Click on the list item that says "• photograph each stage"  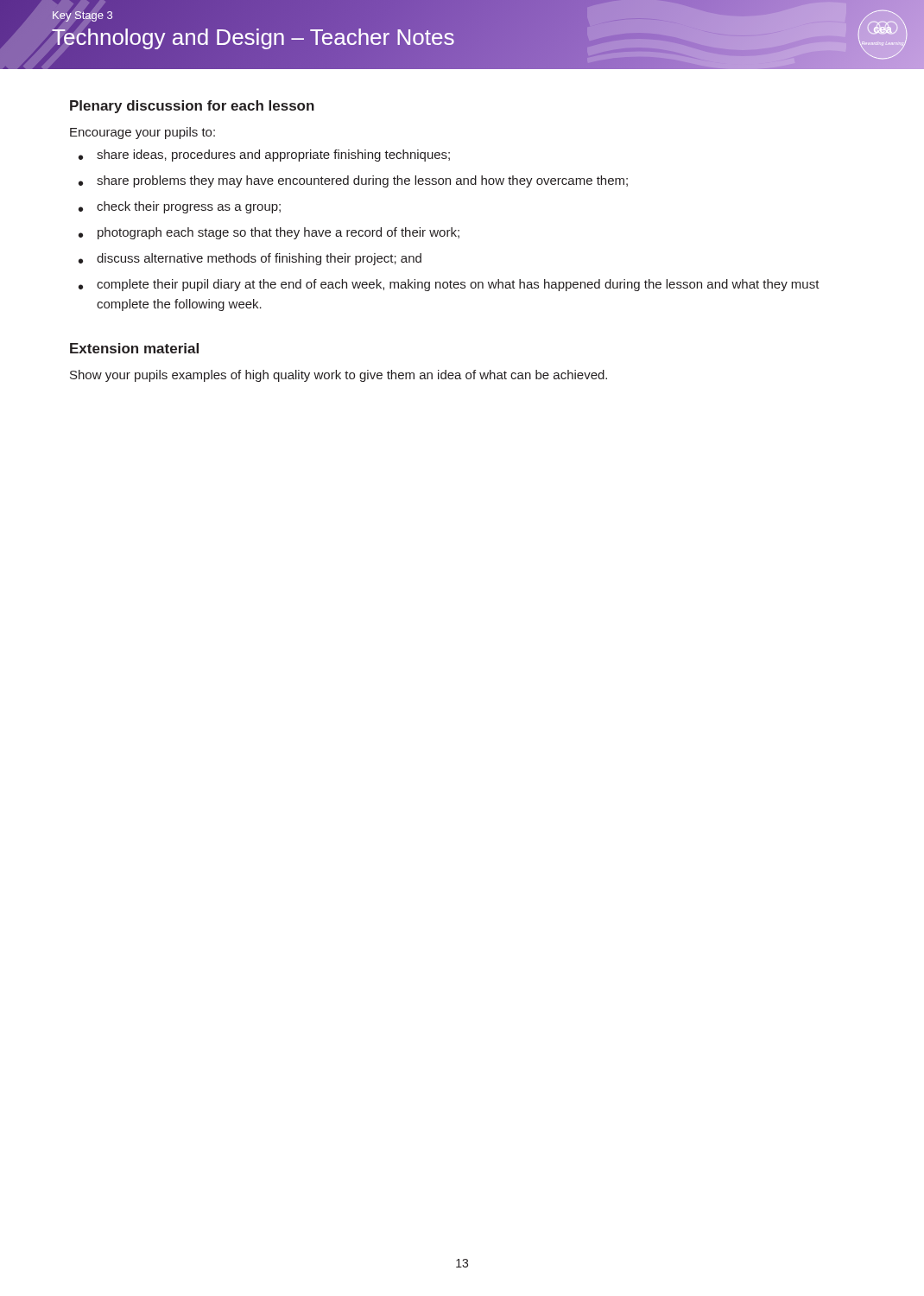(466, 235)
